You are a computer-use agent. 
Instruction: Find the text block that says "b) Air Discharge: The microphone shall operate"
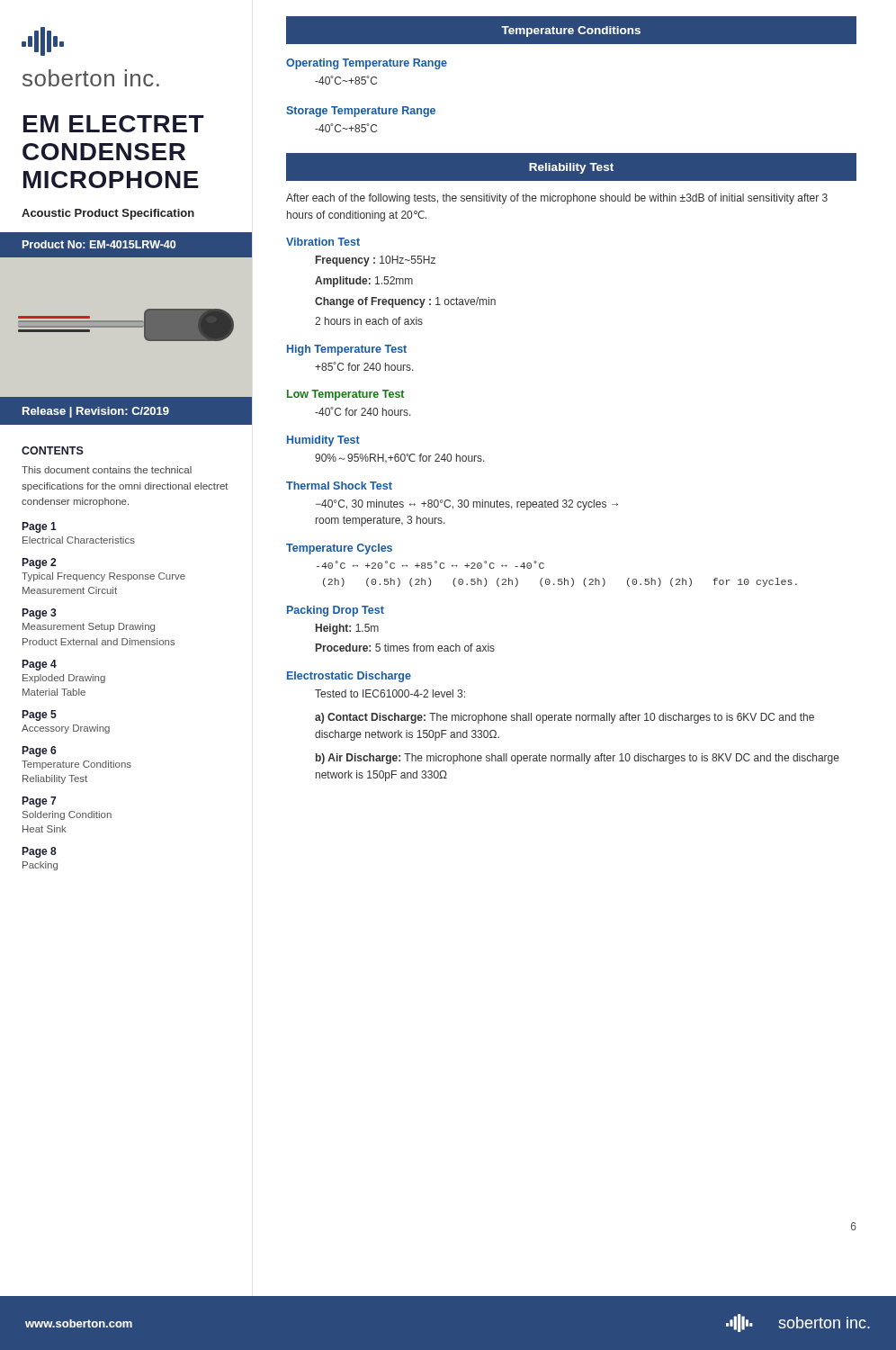(x=577, y=767)
